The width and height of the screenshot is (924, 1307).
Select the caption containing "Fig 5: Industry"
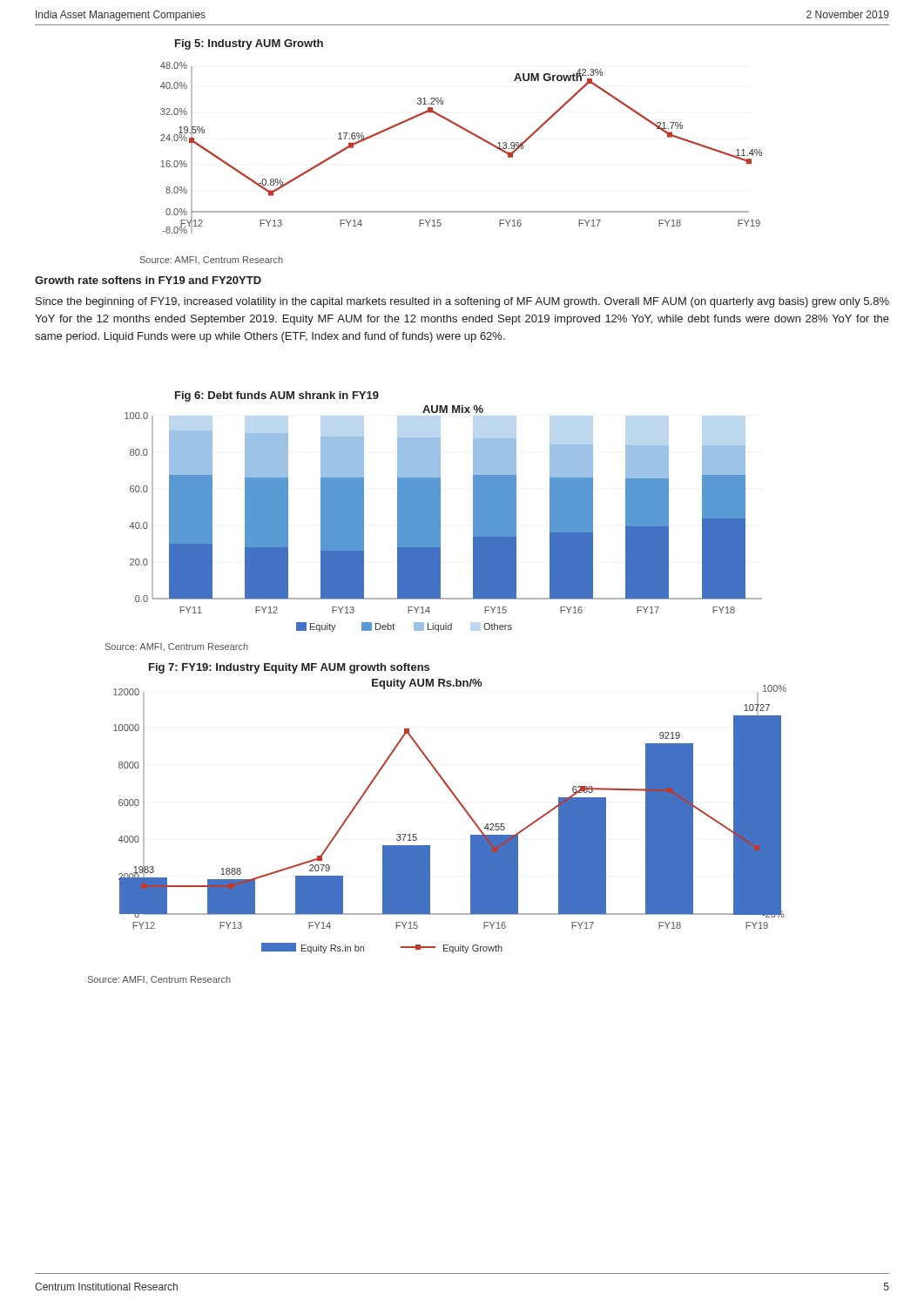pyautogui.click(x=249, y=43)
